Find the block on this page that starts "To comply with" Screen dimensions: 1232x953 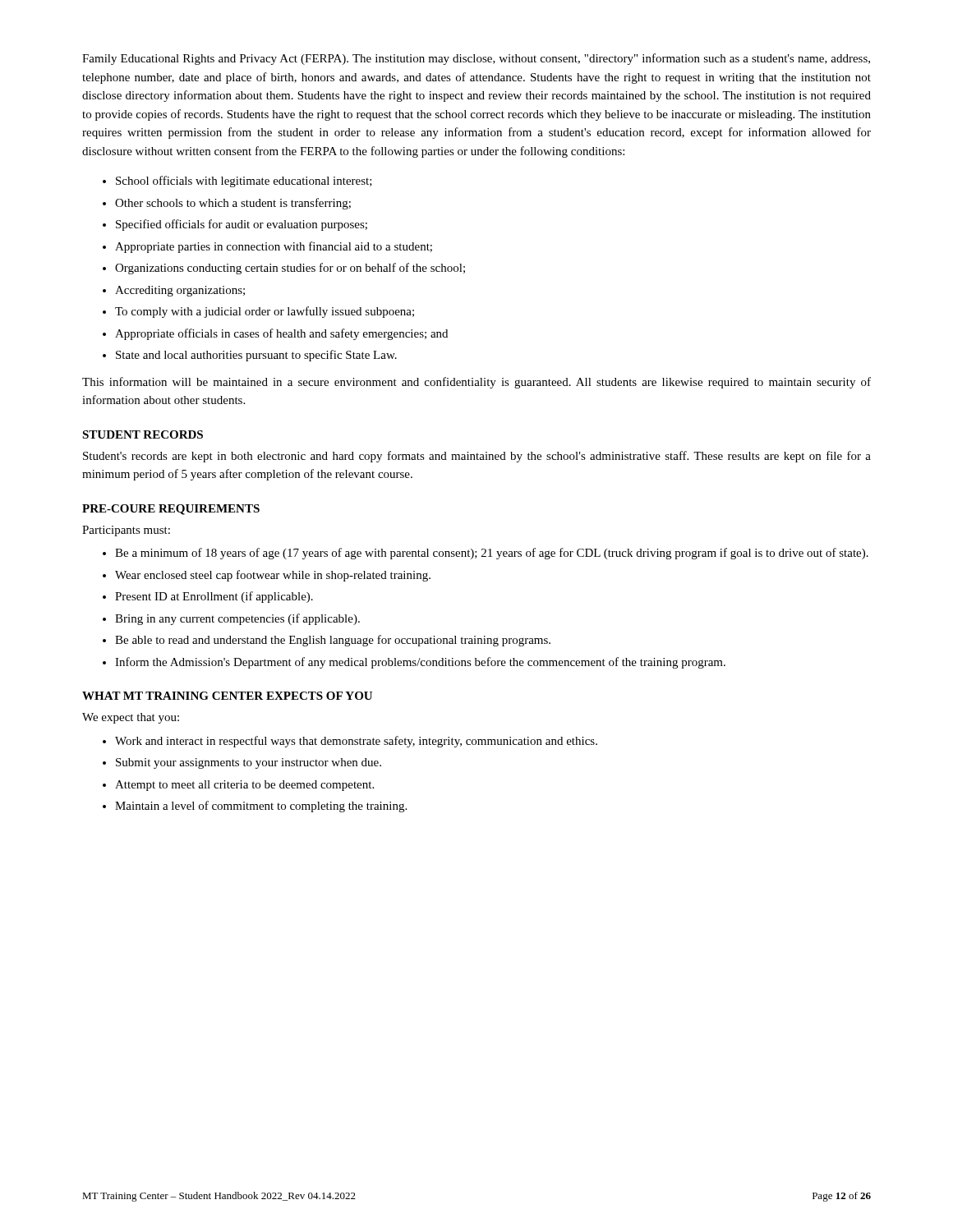tap(265, 311)
